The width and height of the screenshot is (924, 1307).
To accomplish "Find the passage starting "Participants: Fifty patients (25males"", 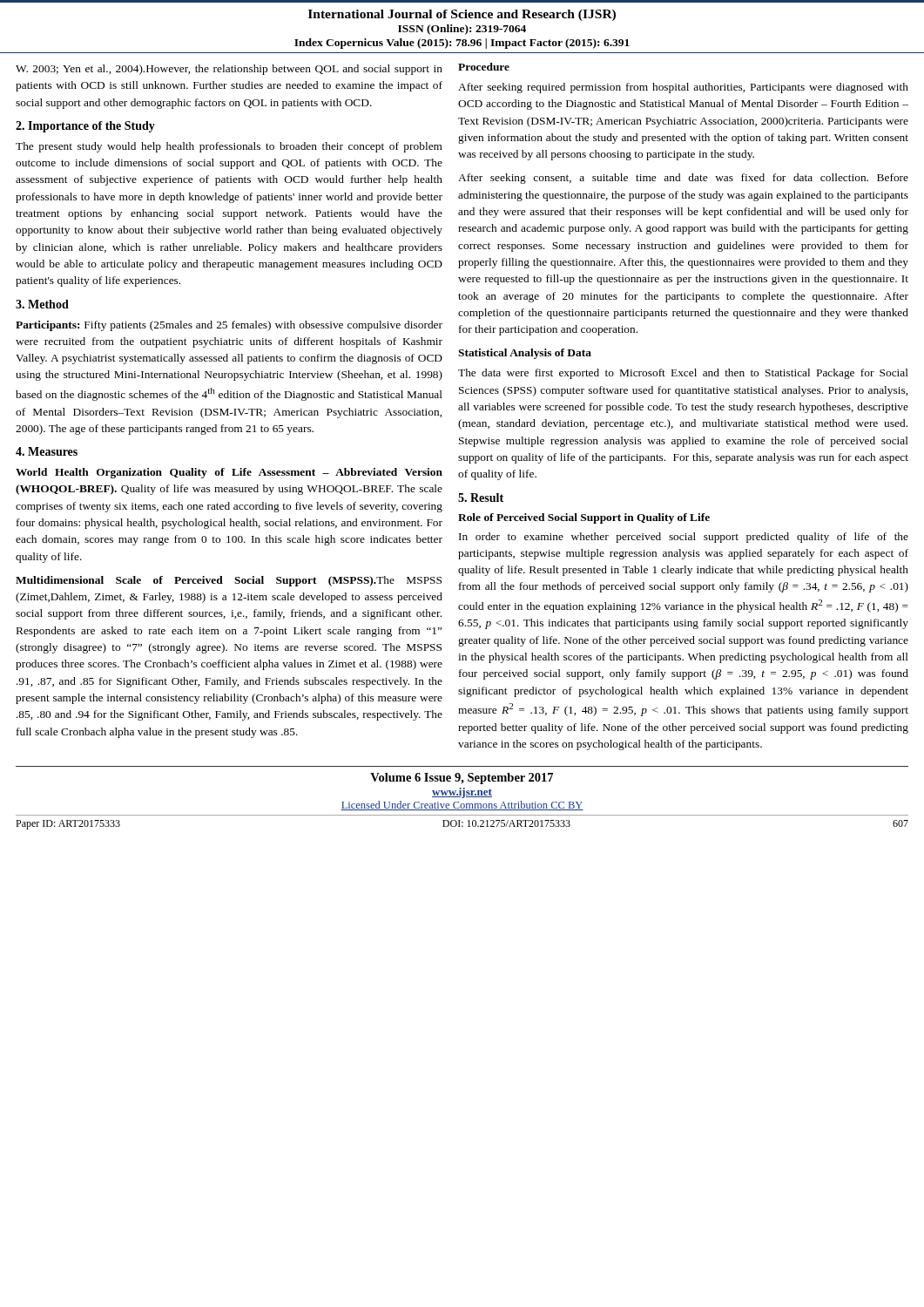I will [x=229, y=376].
